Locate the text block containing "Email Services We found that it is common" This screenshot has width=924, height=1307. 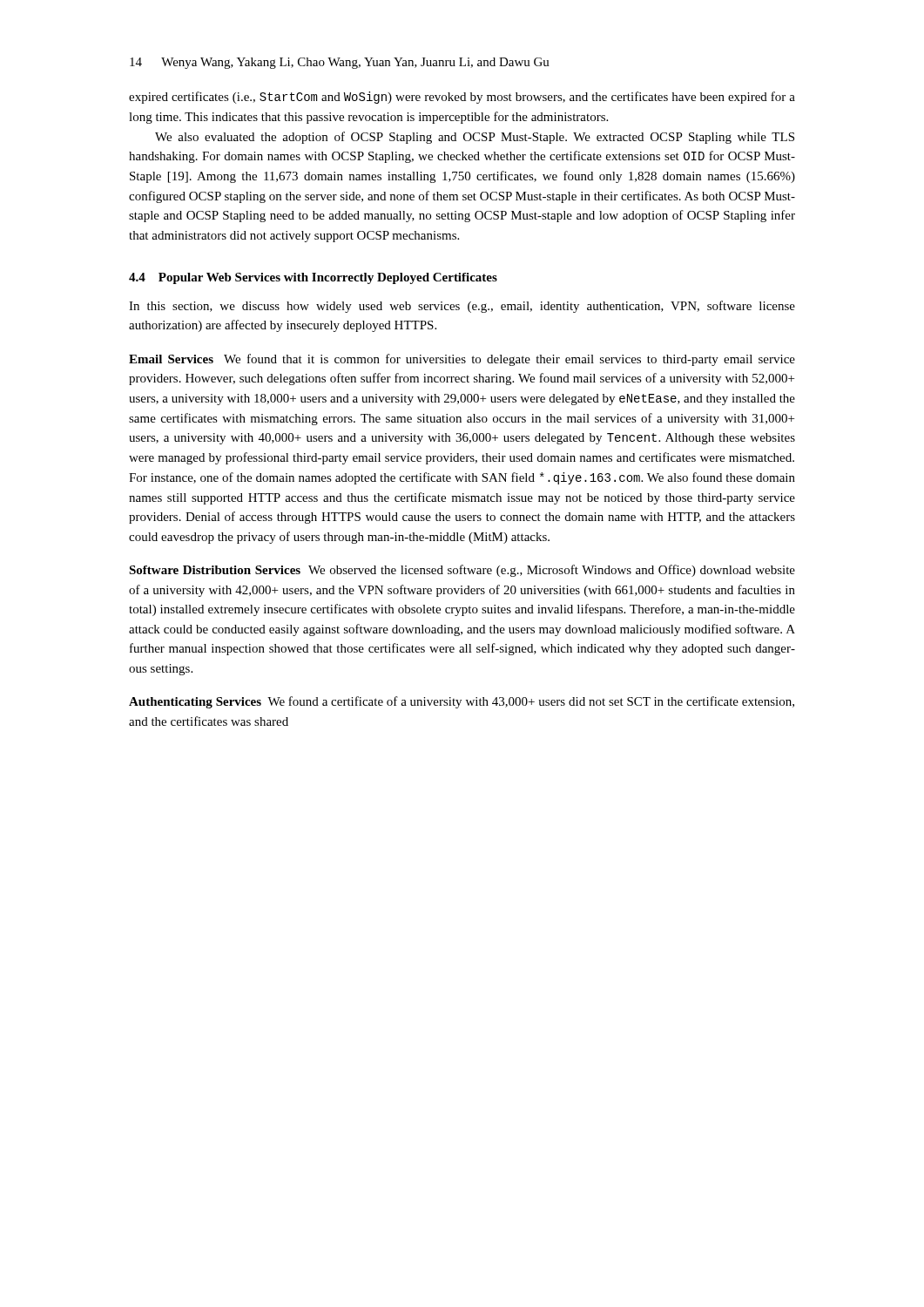click(x=462, y=447)
